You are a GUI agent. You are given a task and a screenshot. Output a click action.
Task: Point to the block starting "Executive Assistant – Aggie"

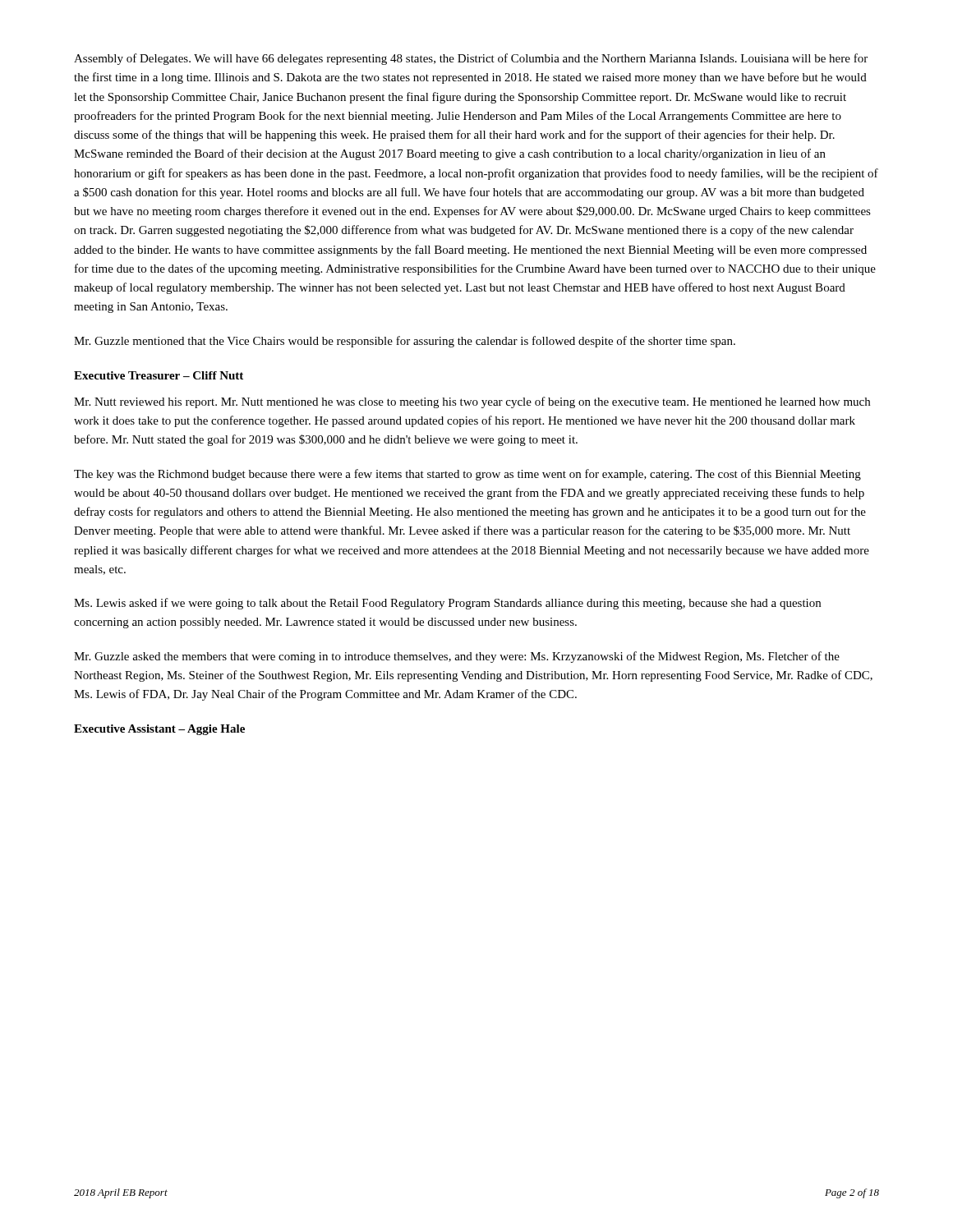point(160,729)
